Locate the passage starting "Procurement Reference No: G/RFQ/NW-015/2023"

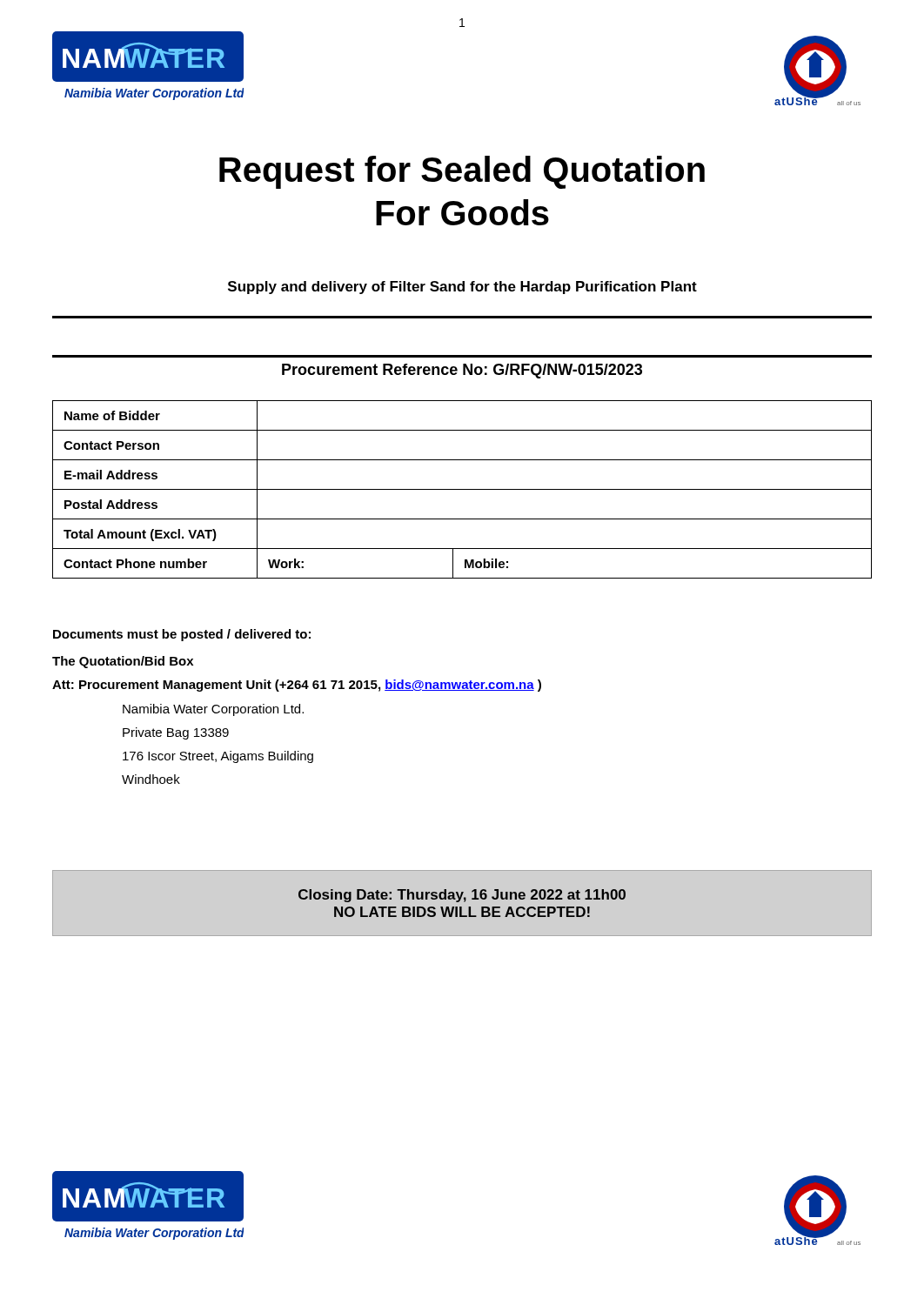pyautogui.click(x=462, y=370)
